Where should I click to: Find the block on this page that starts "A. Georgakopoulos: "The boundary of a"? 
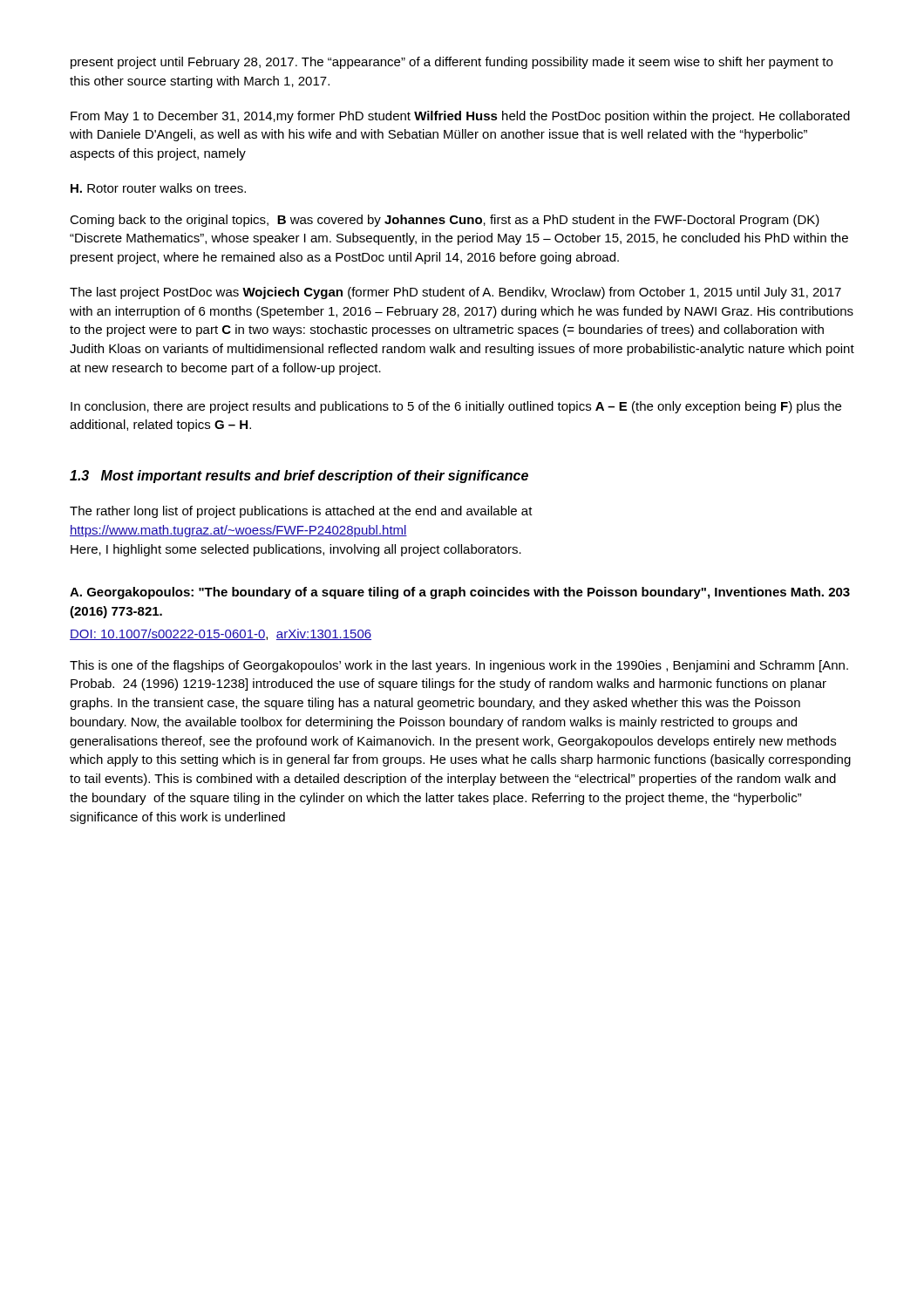(x=460, y=602)
